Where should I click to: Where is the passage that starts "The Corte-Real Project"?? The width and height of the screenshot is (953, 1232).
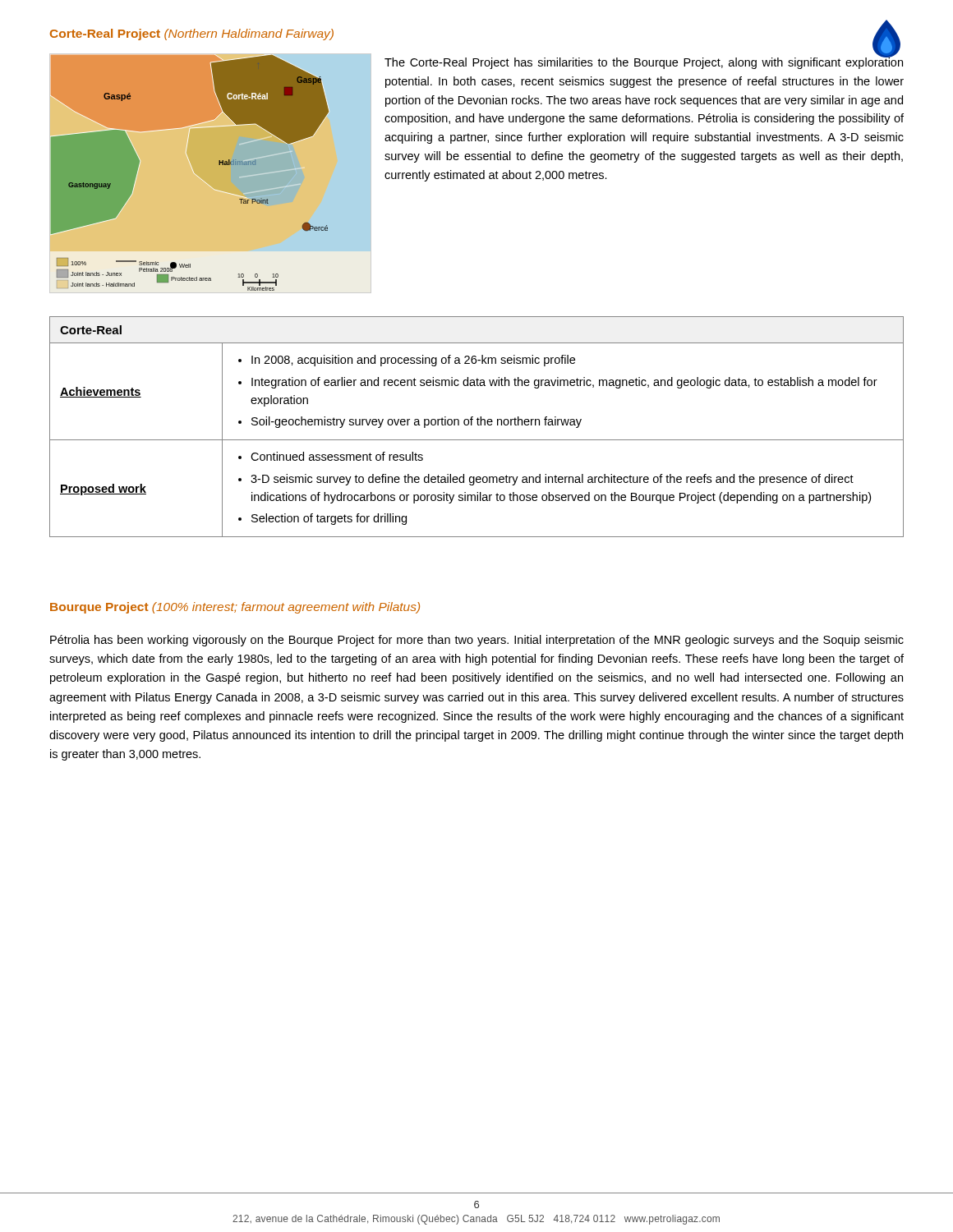click(644, 118)
